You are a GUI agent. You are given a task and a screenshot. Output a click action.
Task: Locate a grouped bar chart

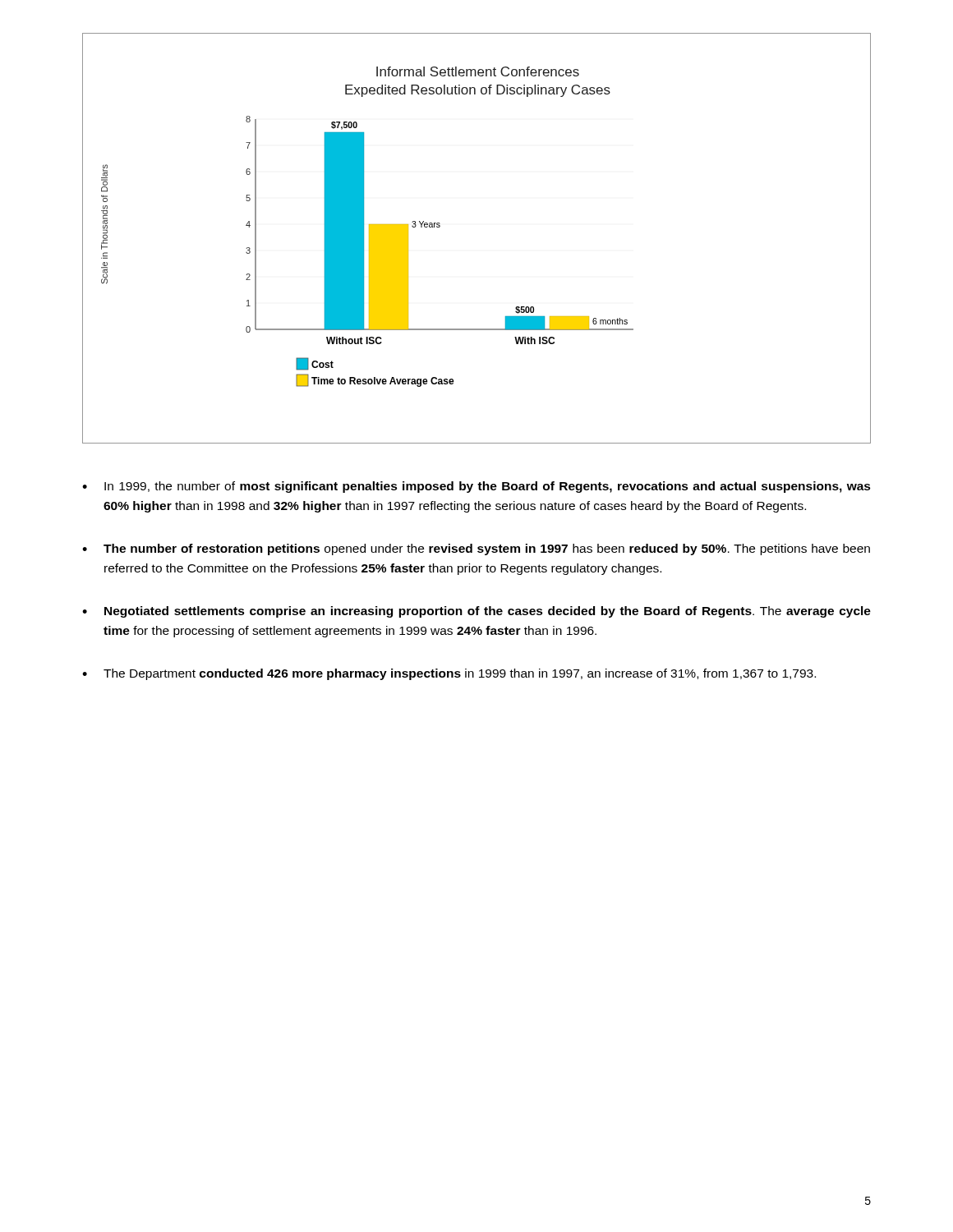coord(476,238)
